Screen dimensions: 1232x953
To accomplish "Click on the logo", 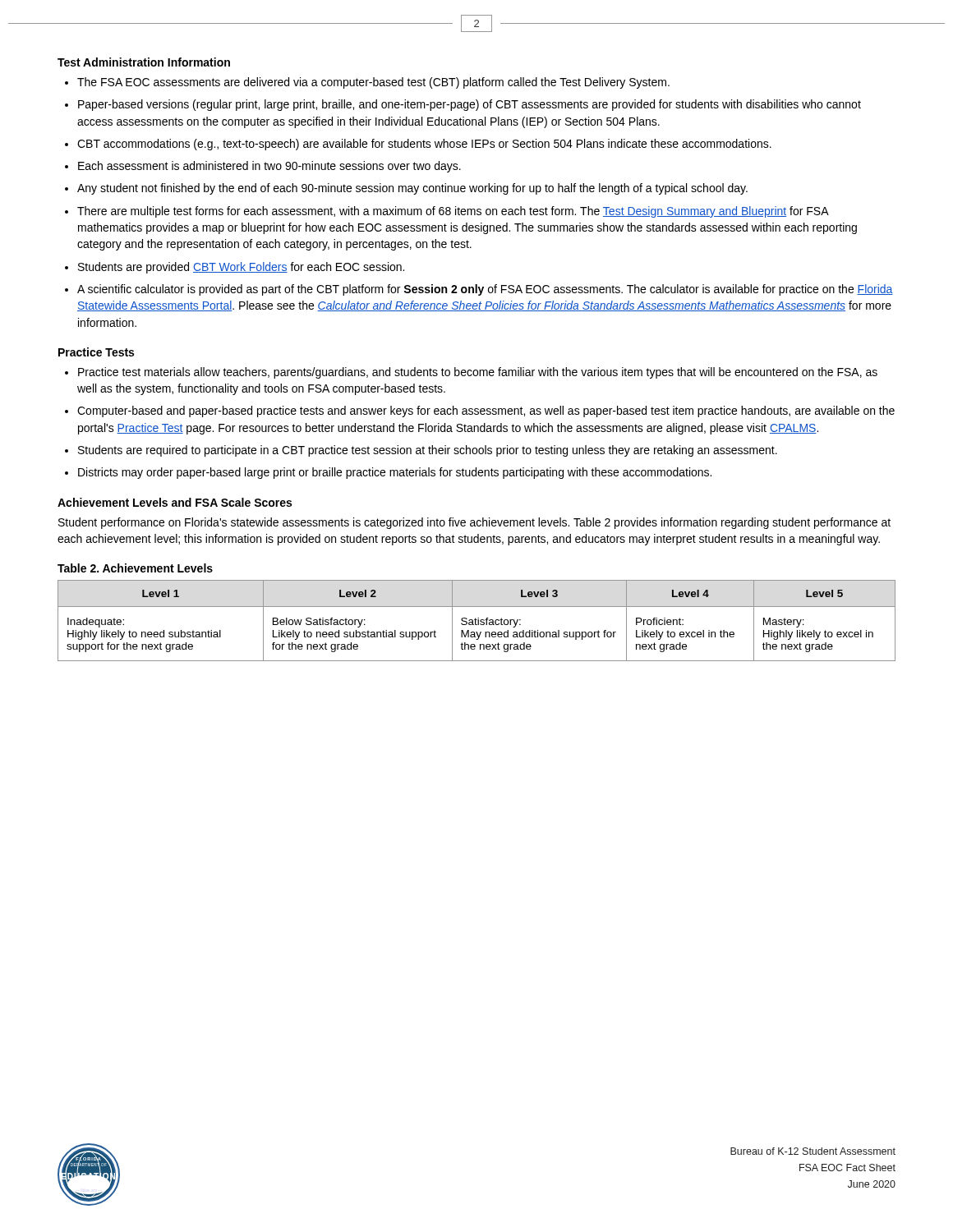I will (93, 1175).
